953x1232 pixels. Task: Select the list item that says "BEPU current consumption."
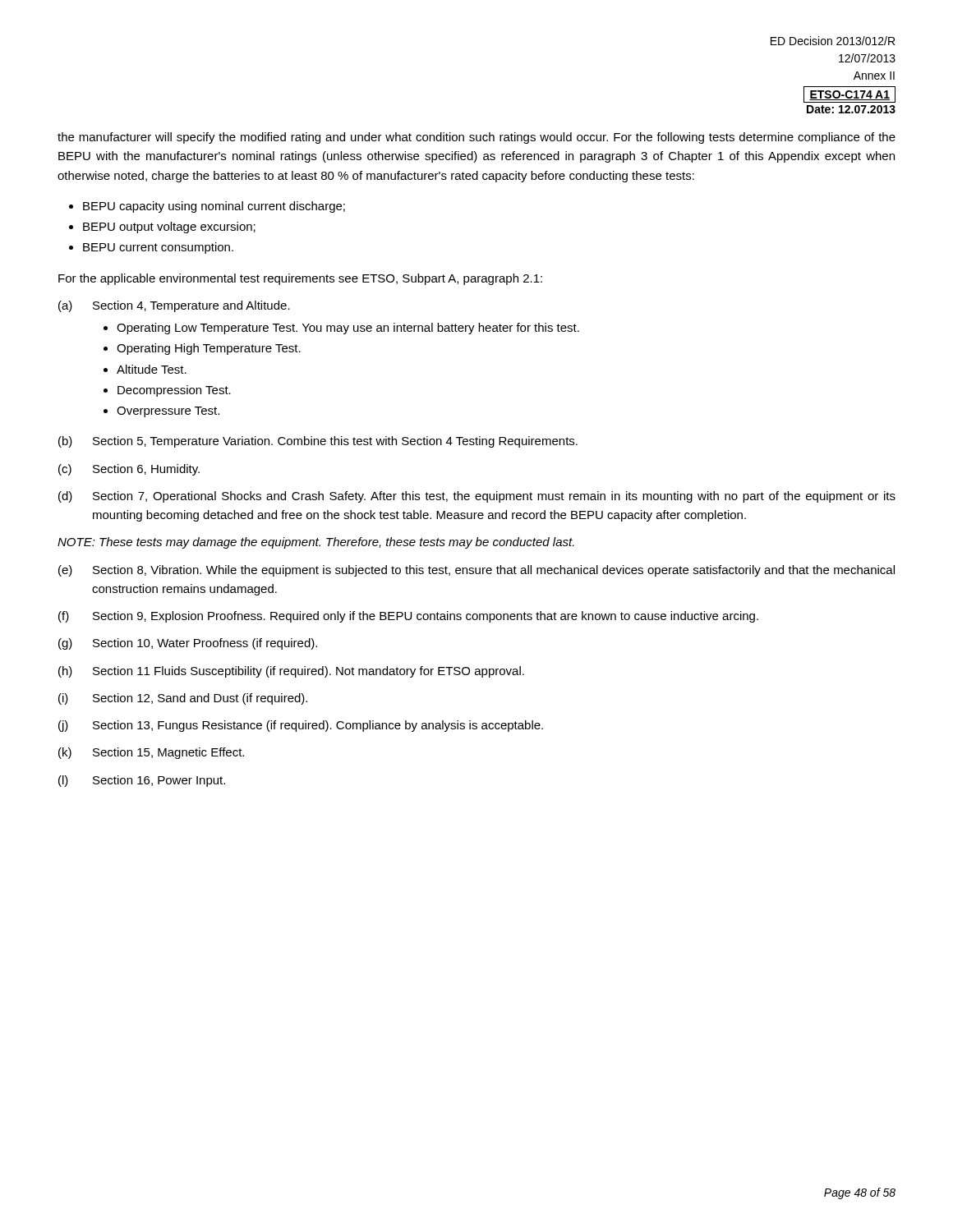coord(158,247)
